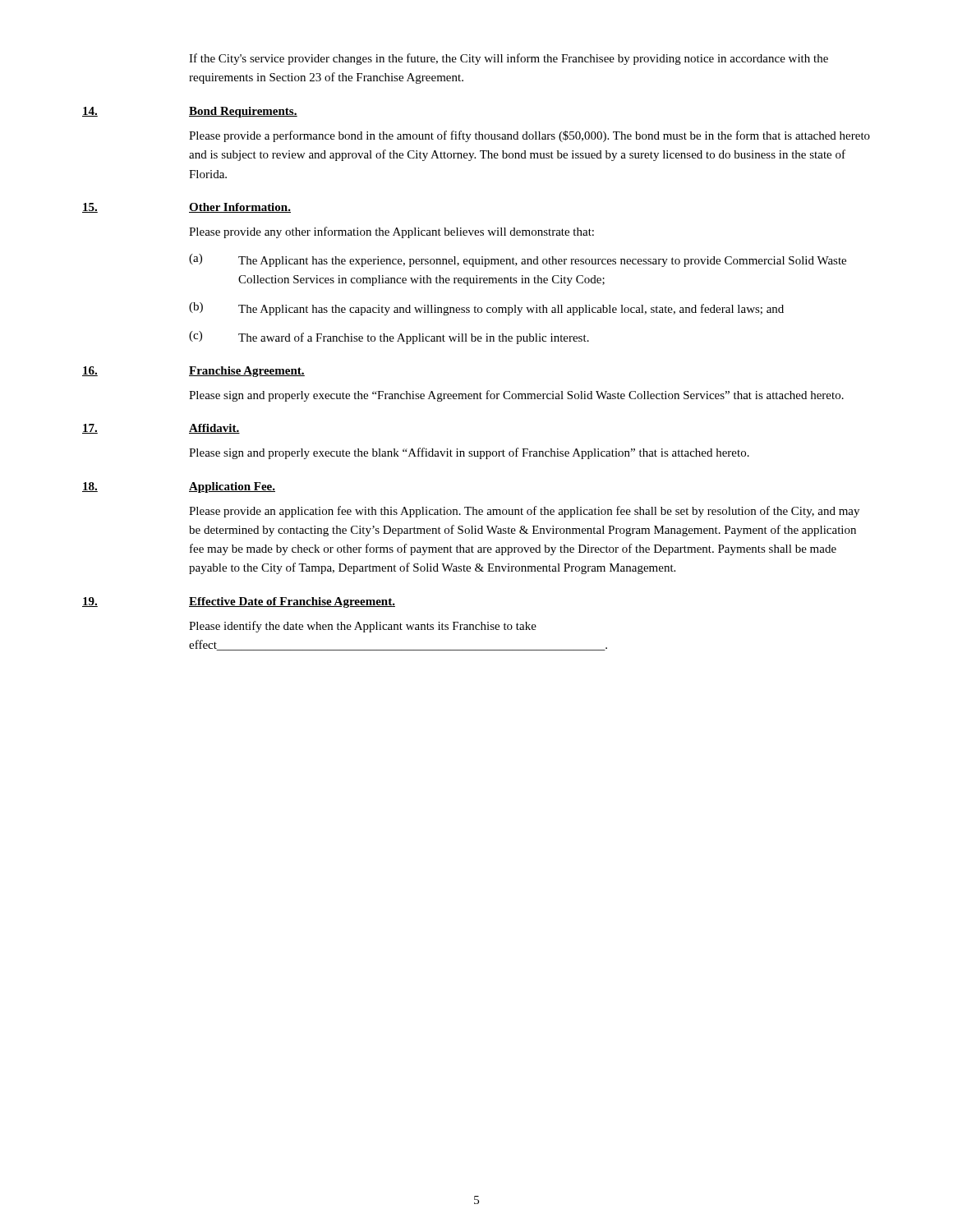Click the passage that begins "If the City's"

[509, 68]
